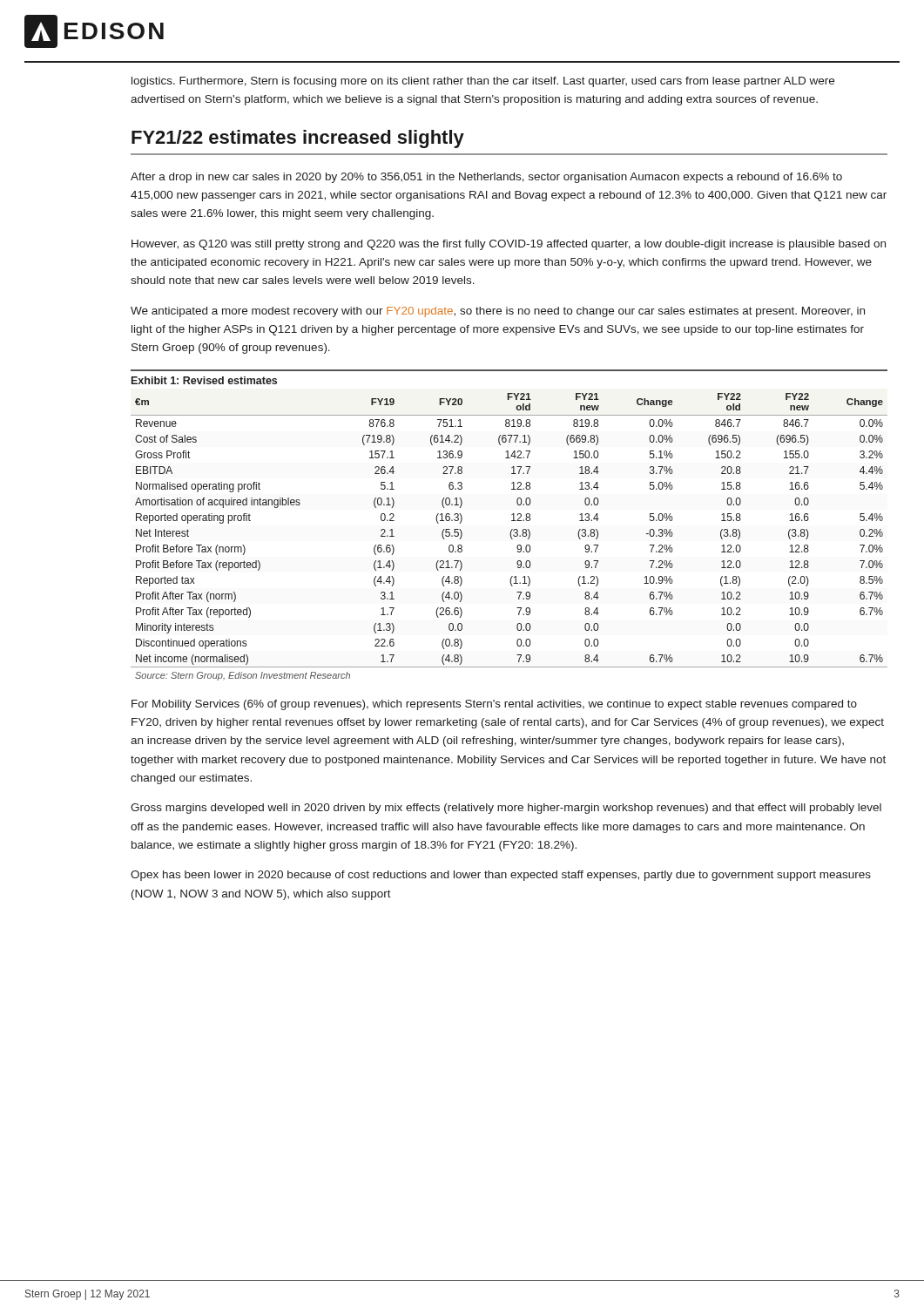Point to the block beginning "For Mobility Services (6% of group revenues),"
The height and width of the screenshot is (1307, 924).
point(508,740)
